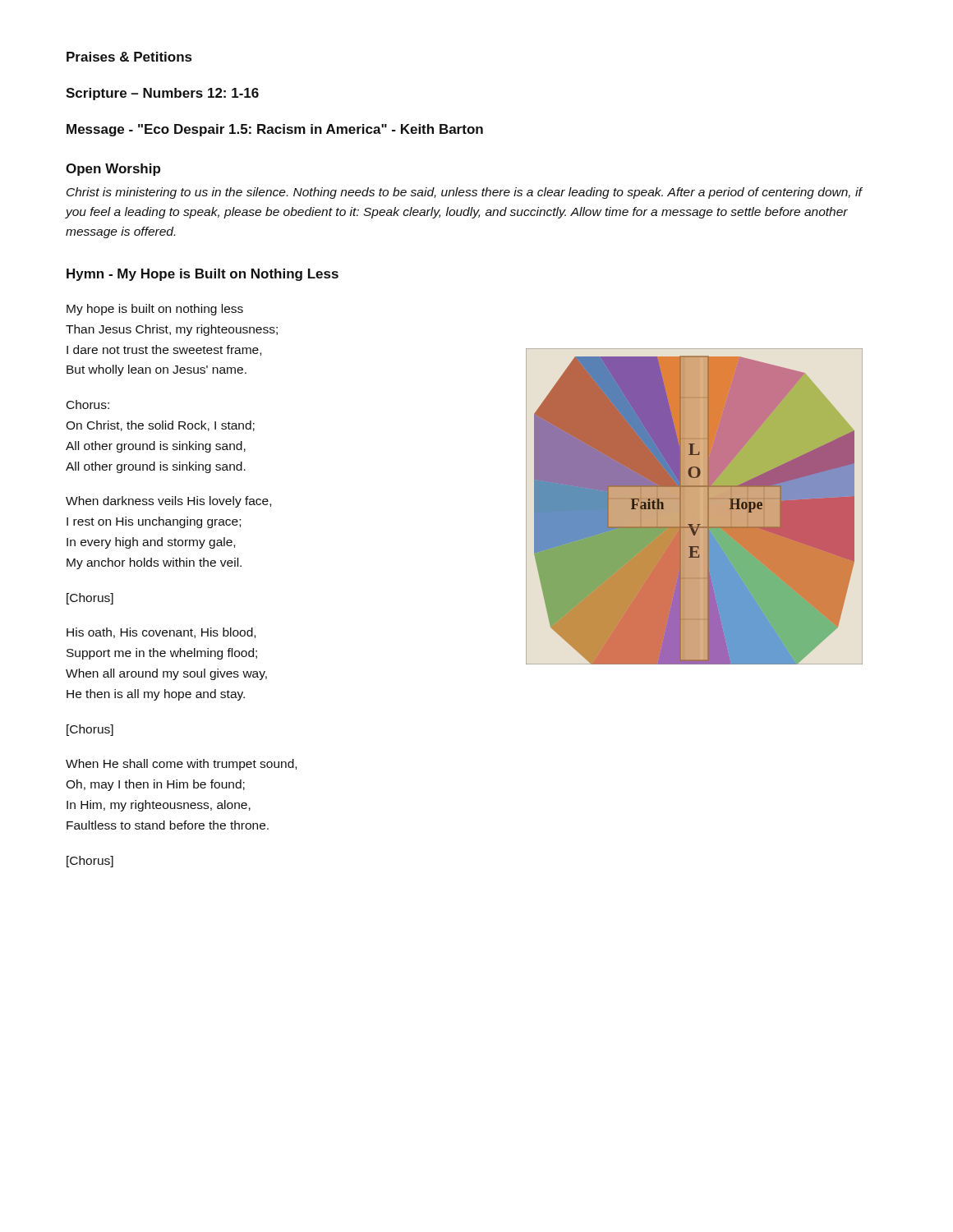Find the block on this page that starts "Christ is ministering to us"

[x=464, y=212]
